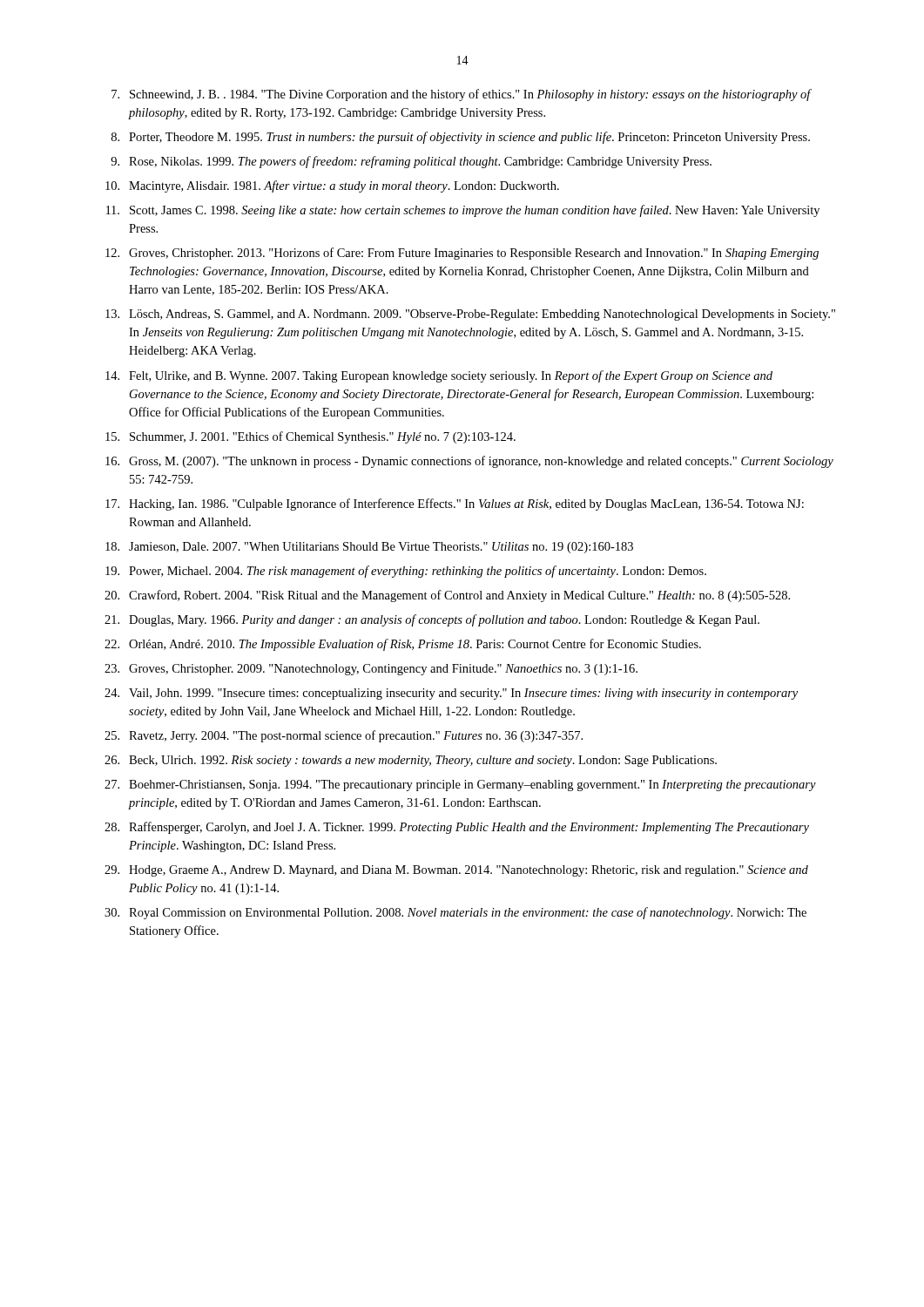This screenshot has height=1307, width=924.
Task: Locate the list item containing "8. Porter, Theodore M."
Action: [462, 137]
